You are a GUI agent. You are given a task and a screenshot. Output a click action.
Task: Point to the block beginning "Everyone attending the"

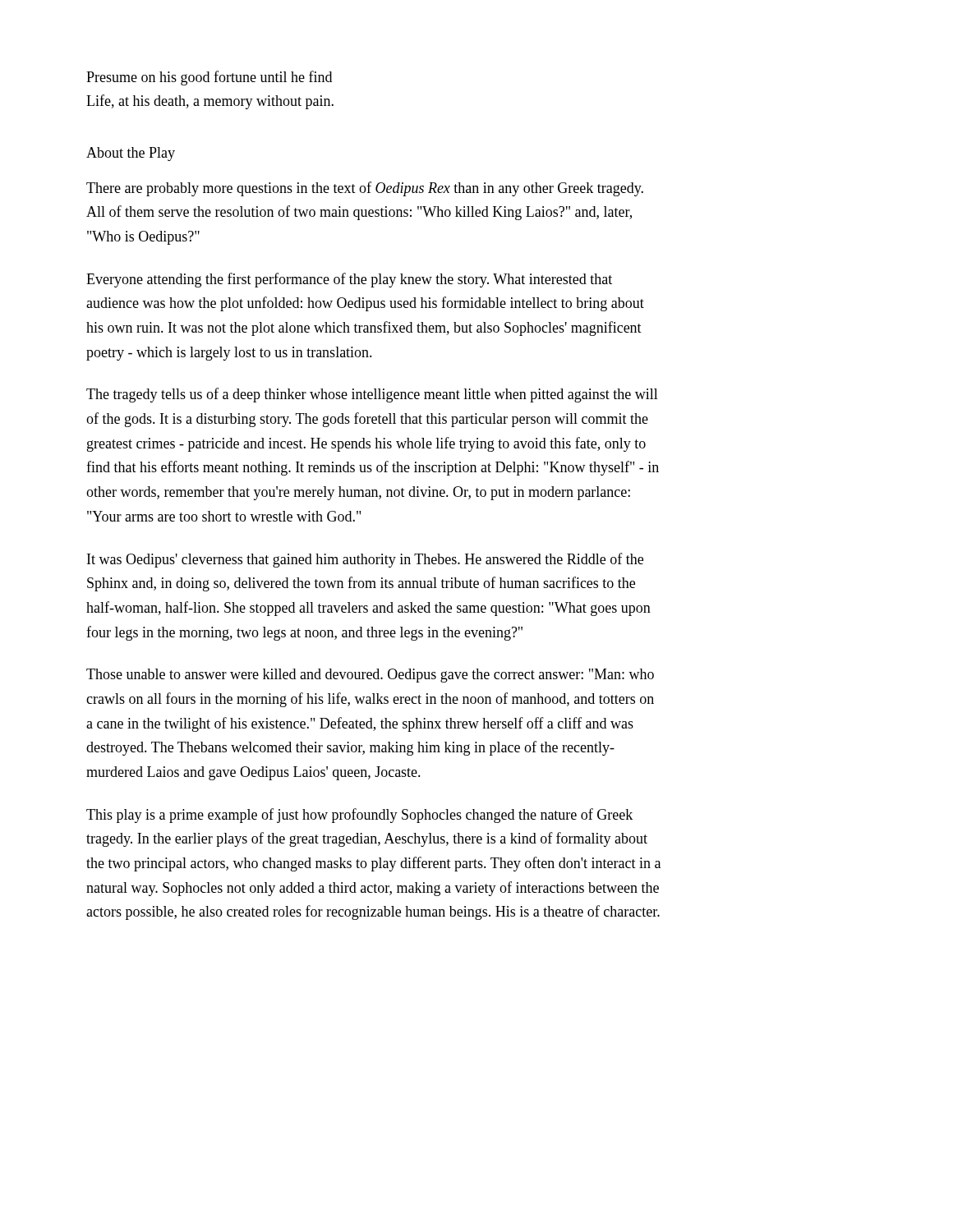tap(365, 316)
